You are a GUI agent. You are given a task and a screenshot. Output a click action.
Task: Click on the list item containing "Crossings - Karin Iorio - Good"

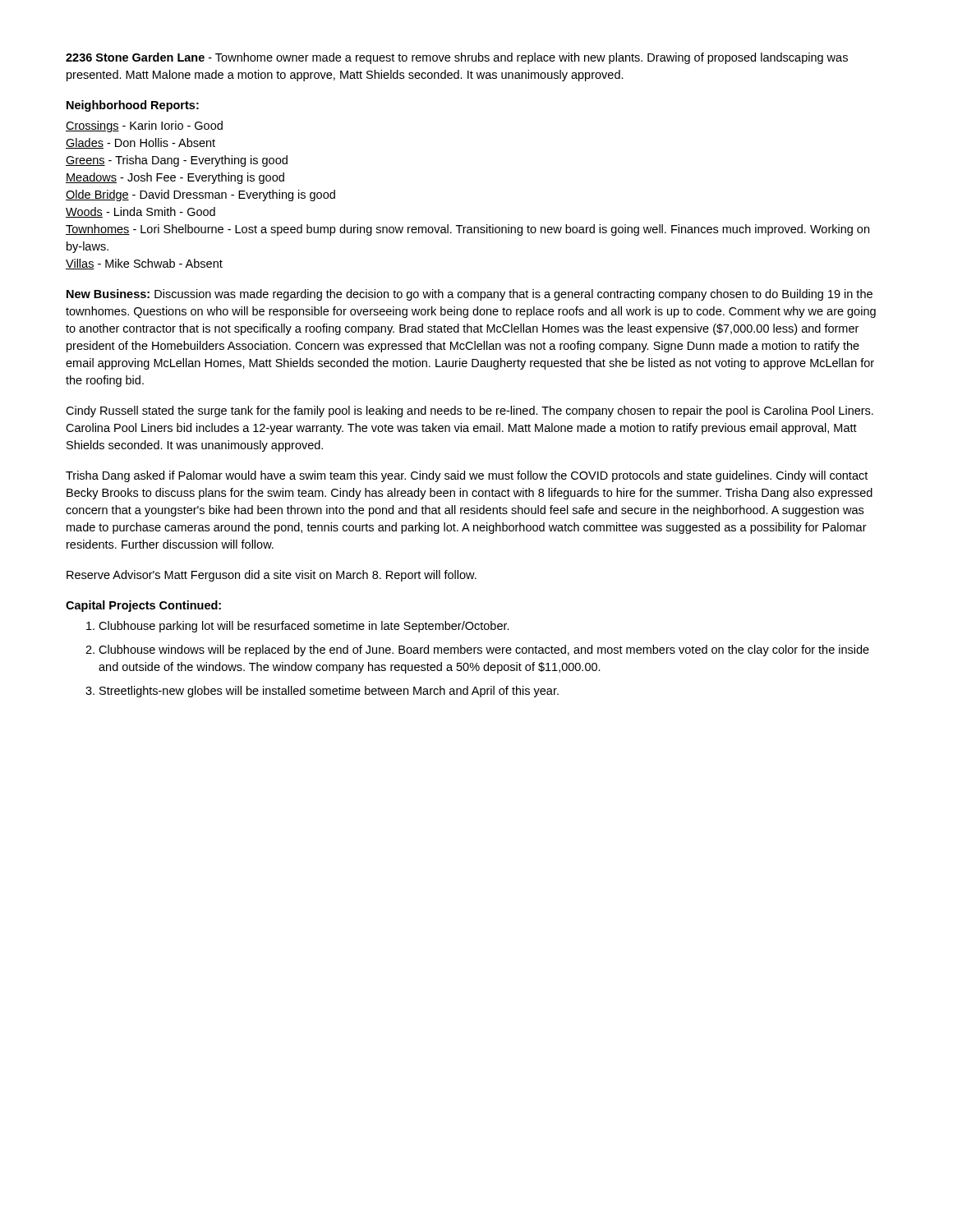(x=145, y=126)
